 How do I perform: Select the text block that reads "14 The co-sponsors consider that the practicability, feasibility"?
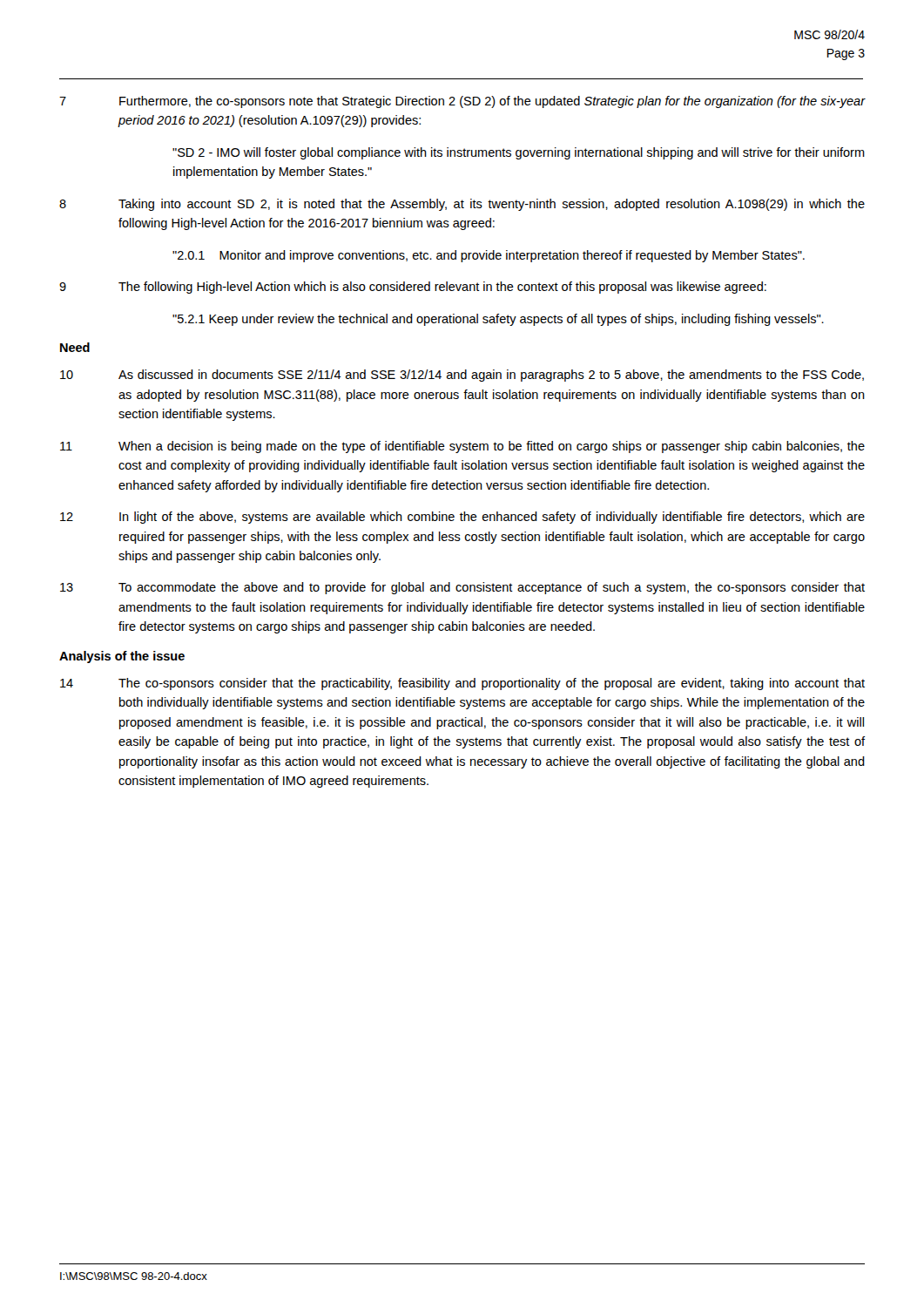click(x=462, y=732)
